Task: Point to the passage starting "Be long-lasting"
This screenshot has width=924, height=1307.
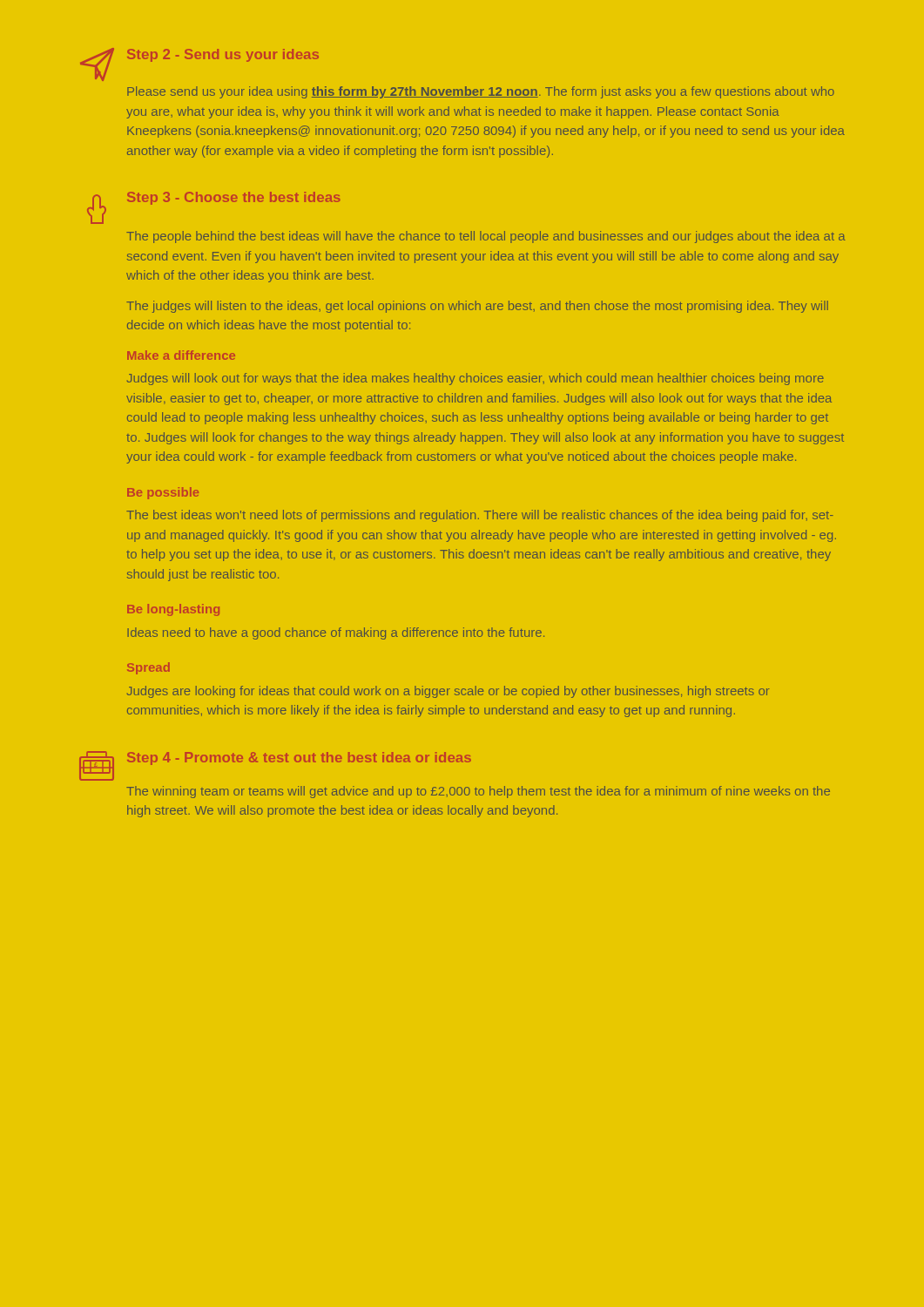Action: coord(173,609)
